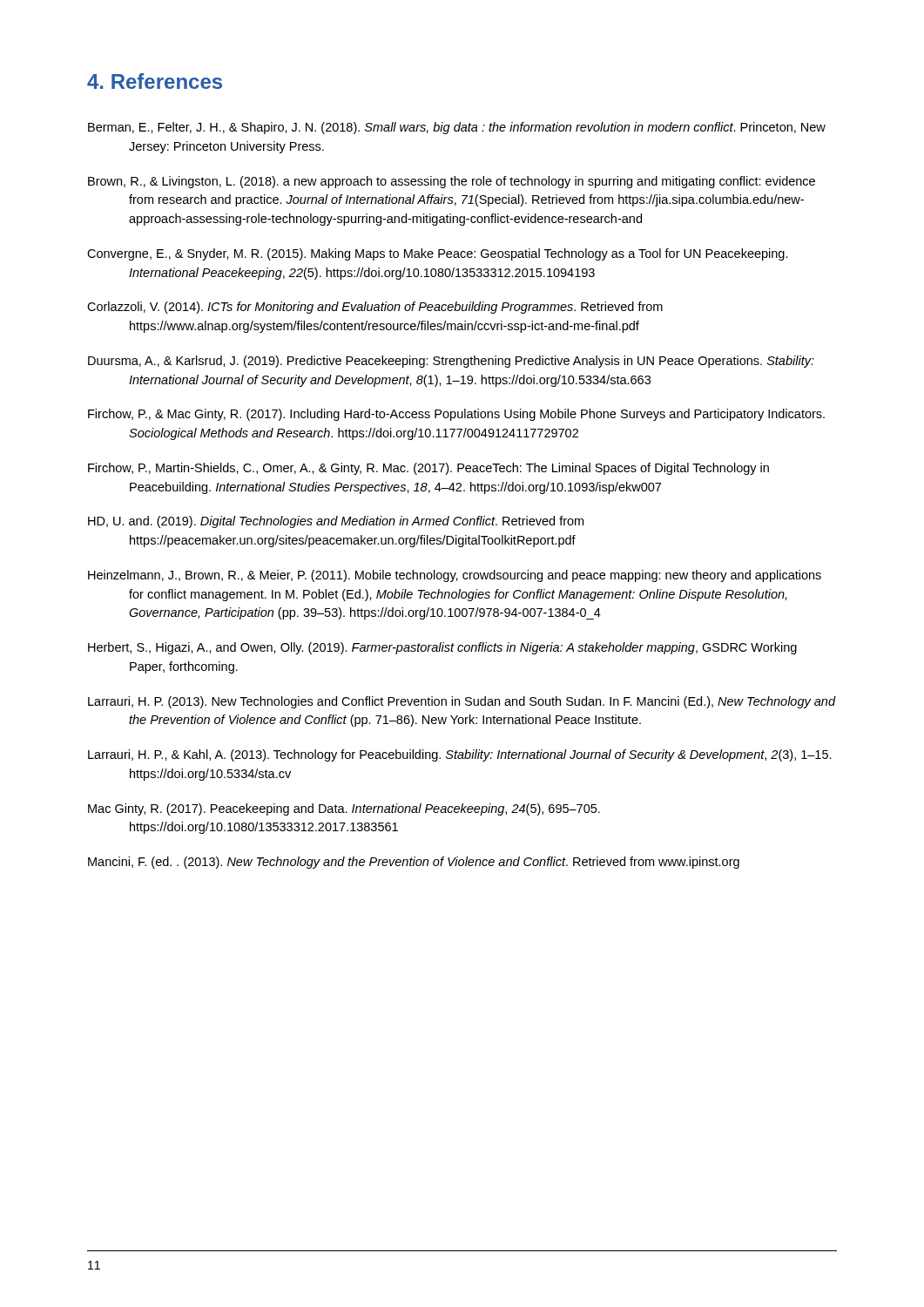Screen dimensions: 1307x924
Task: Find the block on this page that starts "Firchow, P., Martin-Shields, C., Omer,"
Action: [428, 477]
